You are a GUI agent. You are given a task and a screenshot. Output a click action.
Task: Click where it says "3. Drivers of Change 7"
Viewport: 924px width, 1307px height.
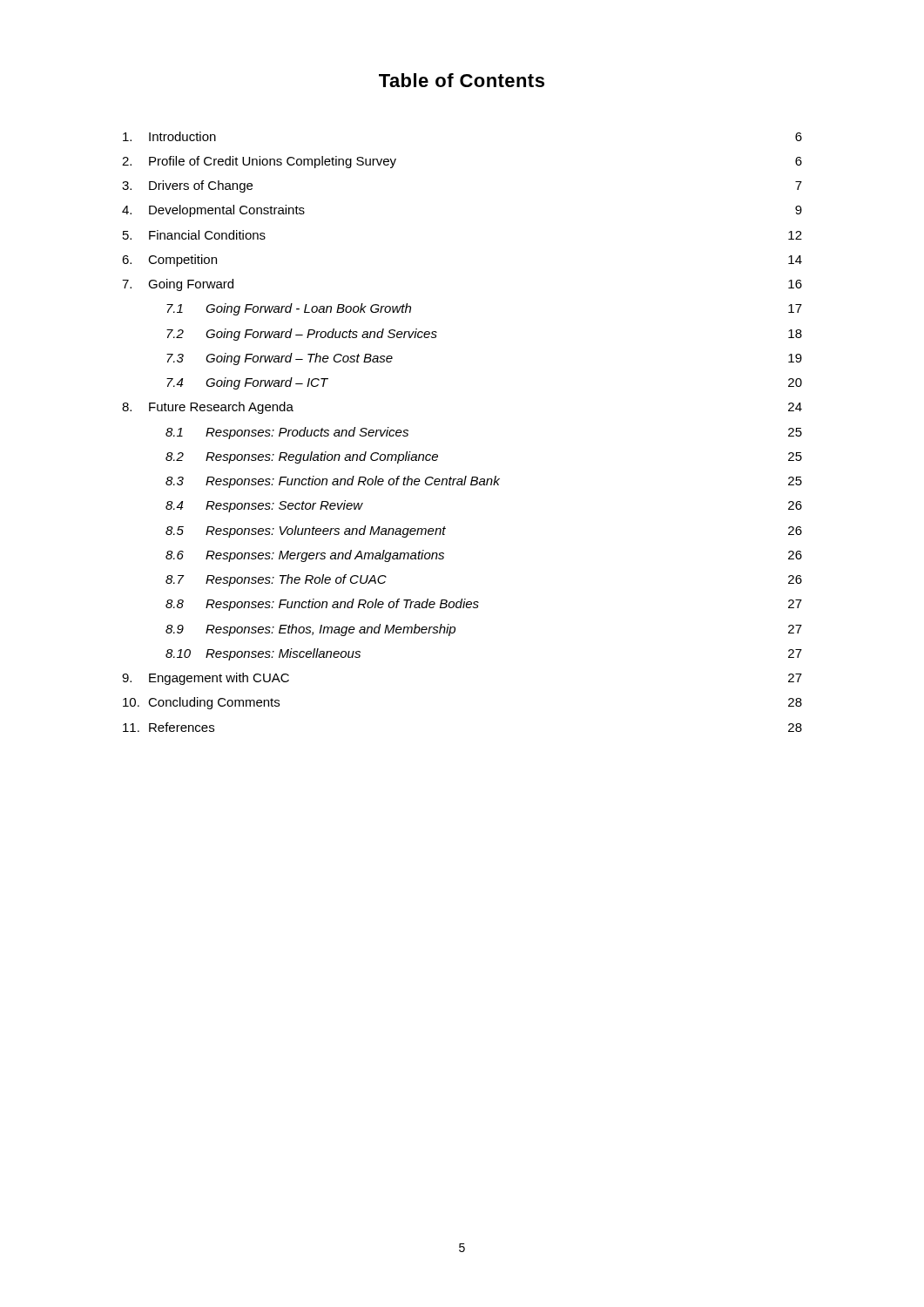[x=199, y=186]
